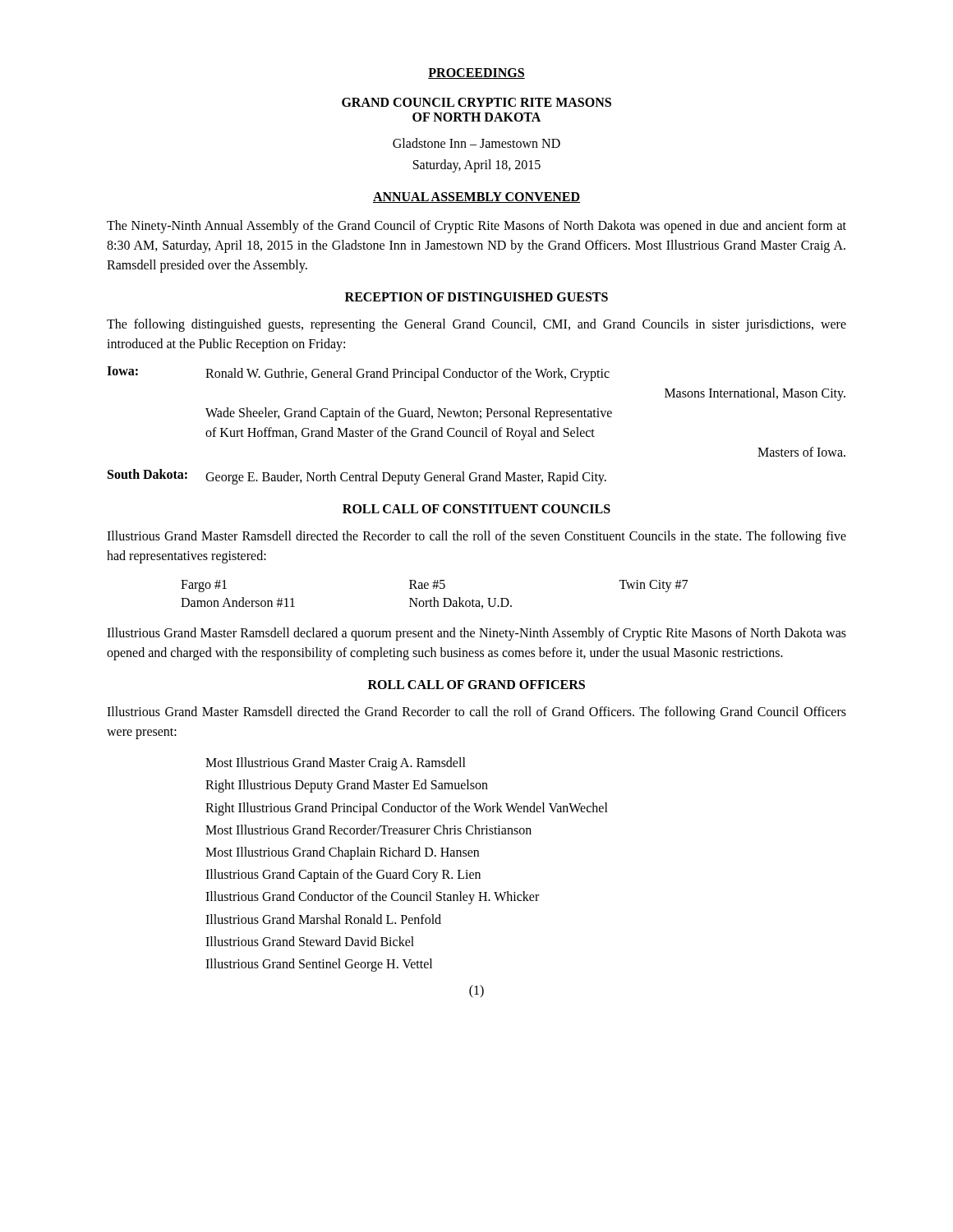Image resolution: width=953 pixels, height=1232 pixels.
Task: Point to the block beginning "Illustrious Grand Conductor of the"
Action: click(x=372, y=897)
